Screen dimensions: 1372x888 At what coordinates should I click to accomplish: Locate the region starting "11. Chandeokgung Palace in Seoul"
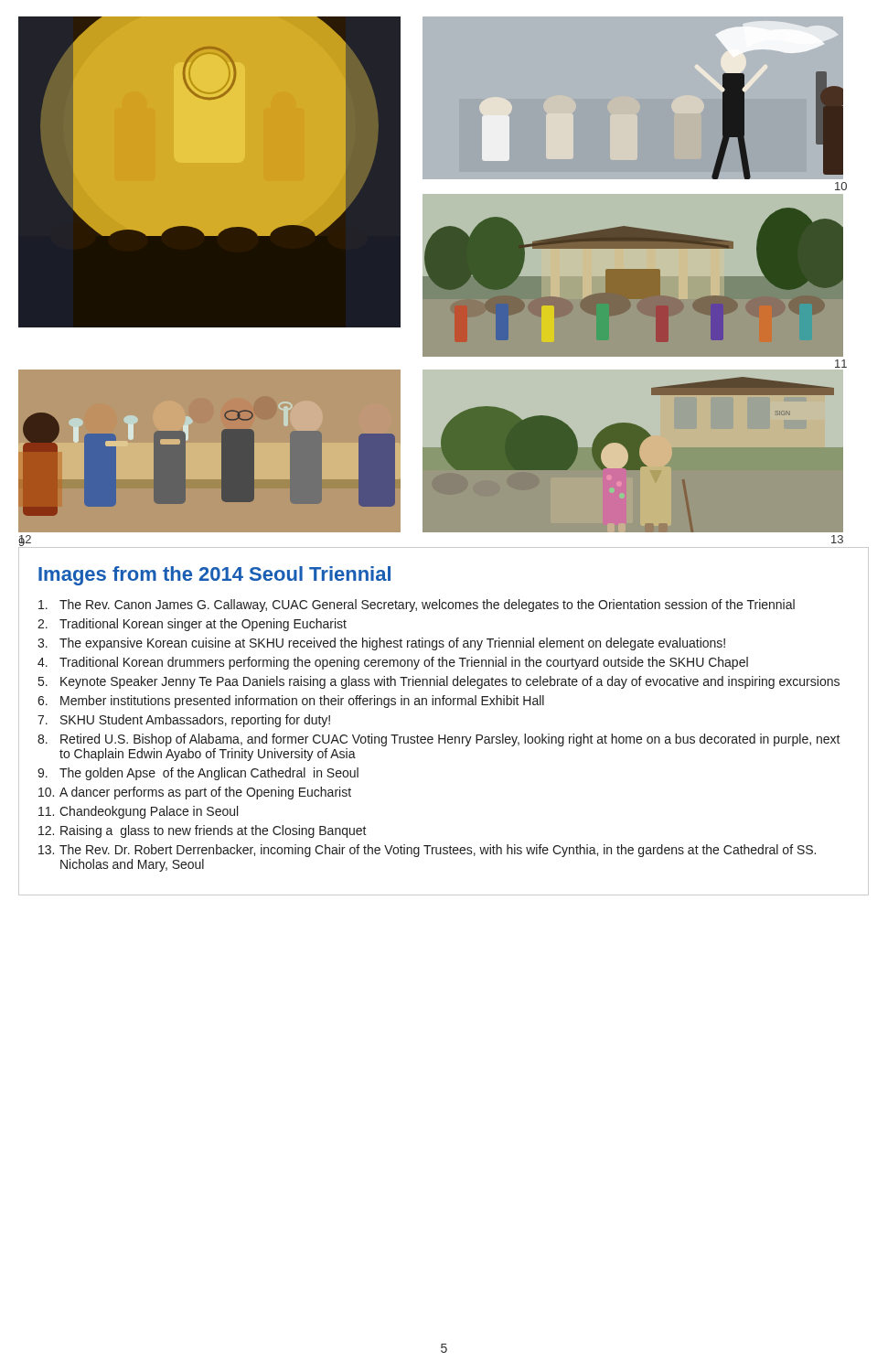point(138,811)
